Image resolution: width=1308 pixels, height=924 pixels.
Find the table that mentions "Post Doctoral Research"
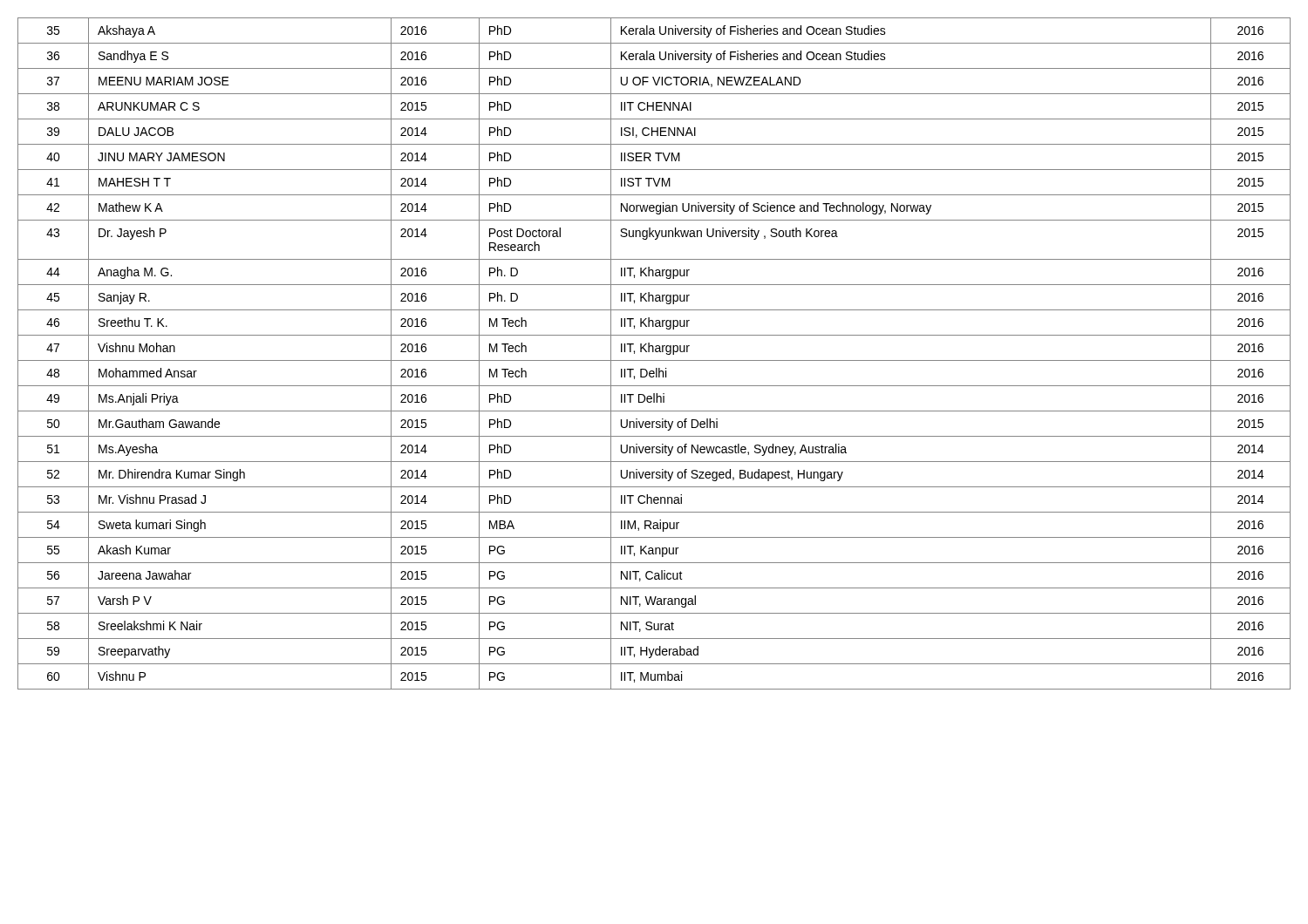point(654,353)
